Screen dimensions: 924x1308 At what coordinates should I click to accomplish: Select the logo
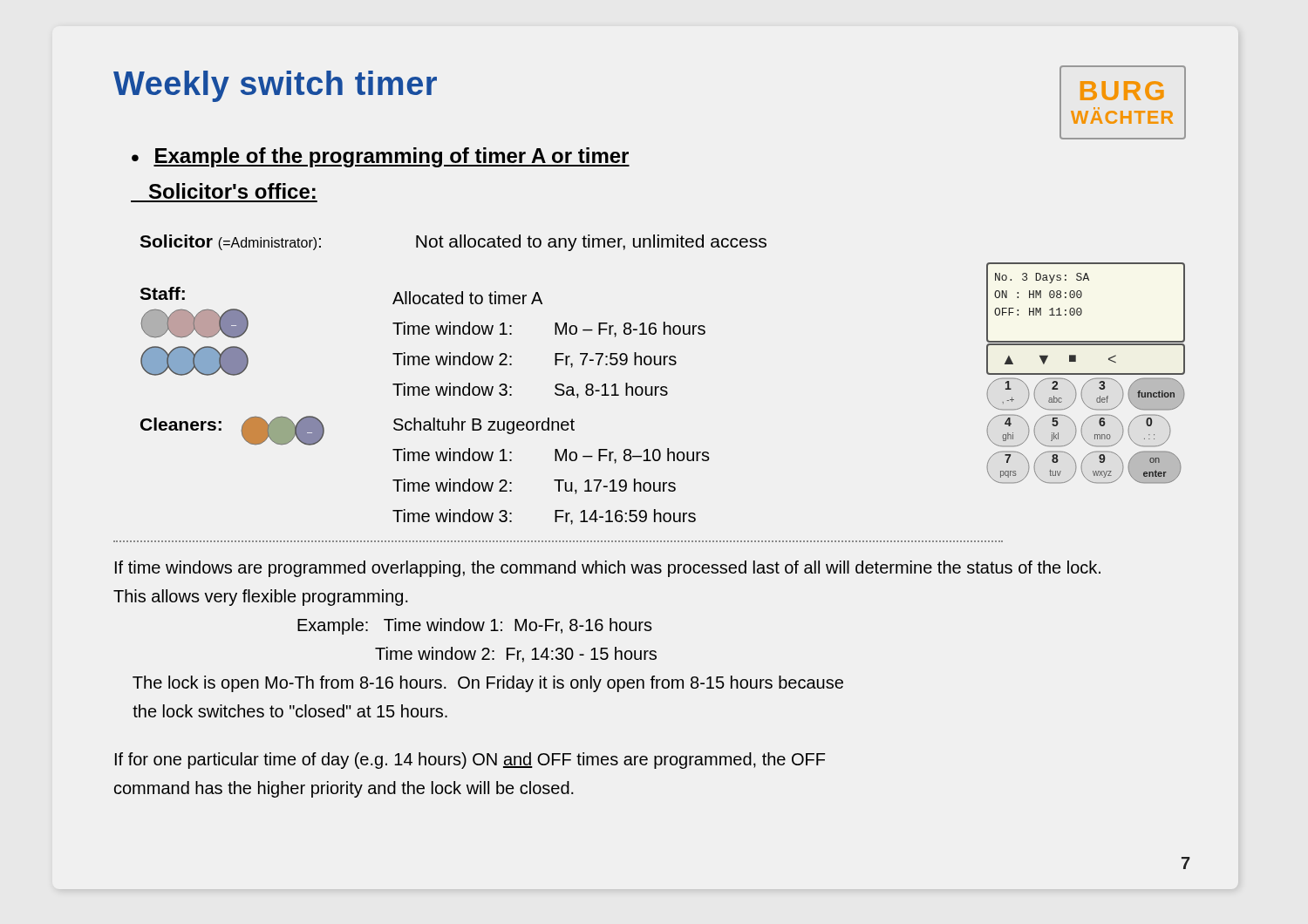coord(1123,103)
